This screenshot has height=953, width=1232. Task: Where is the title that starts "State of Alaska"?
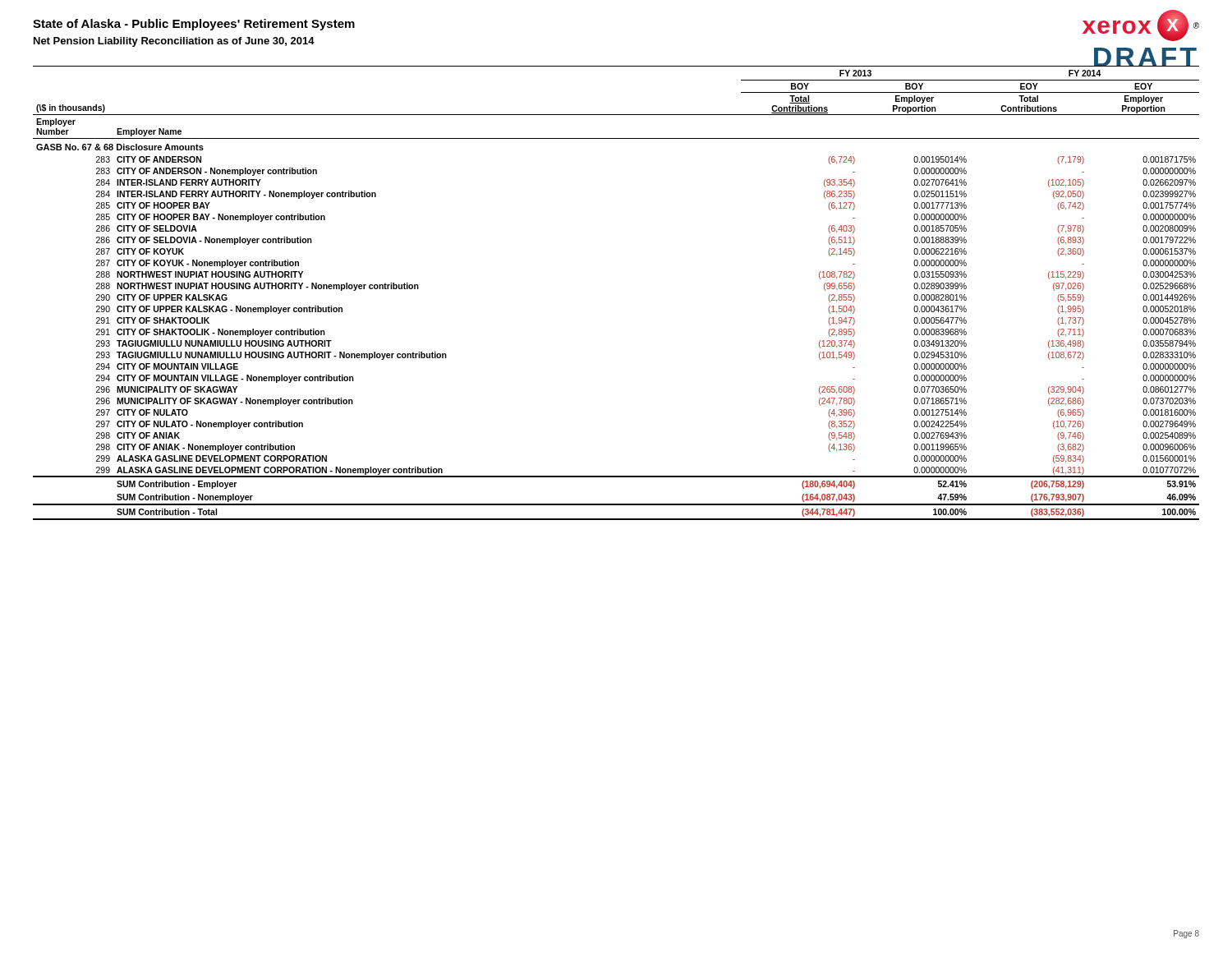coord(194,23)
